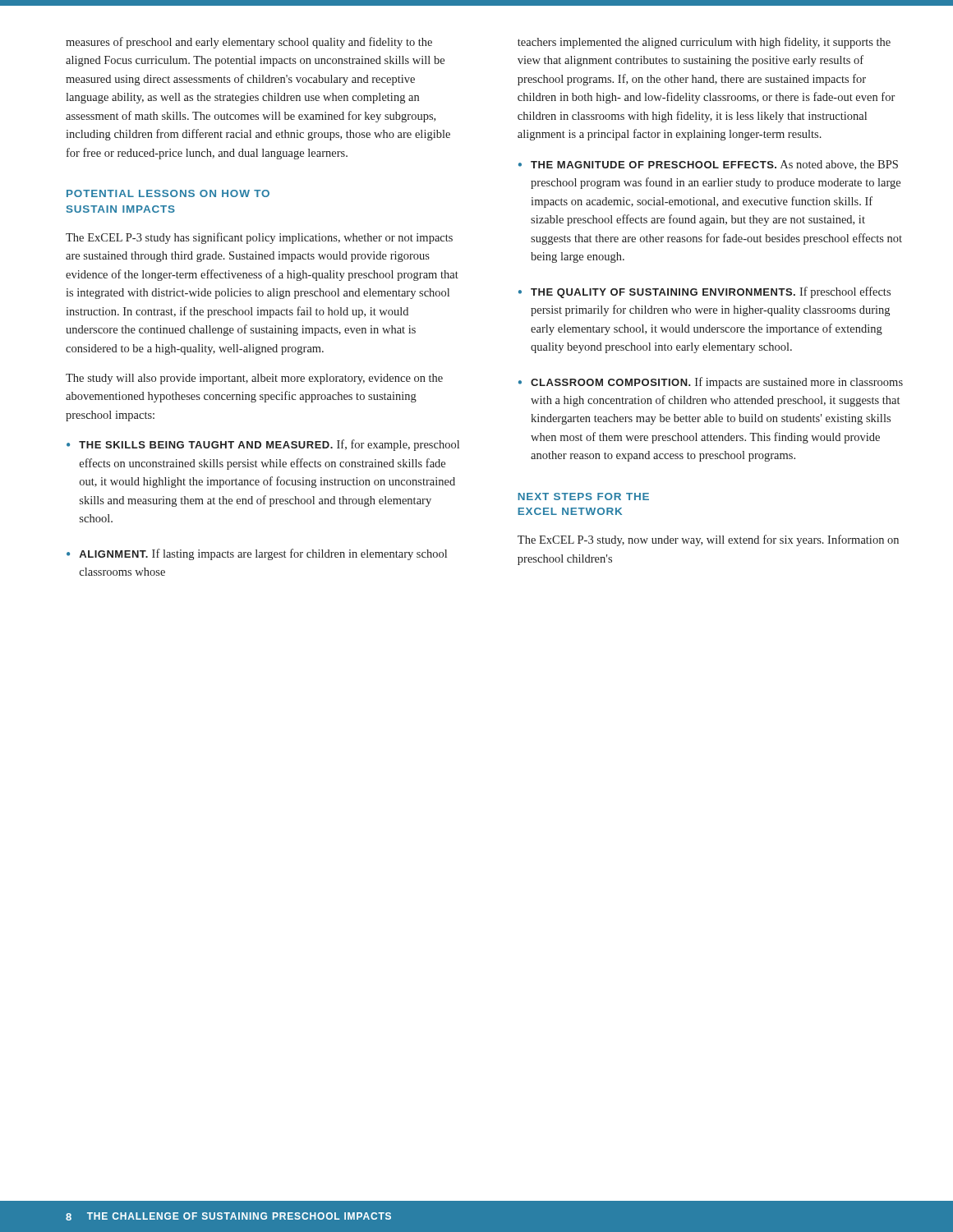Select the element starting "POTENTIAL LESSONS ON HOW TOSUSTAIN IMPACTS"

coord(263,202)
